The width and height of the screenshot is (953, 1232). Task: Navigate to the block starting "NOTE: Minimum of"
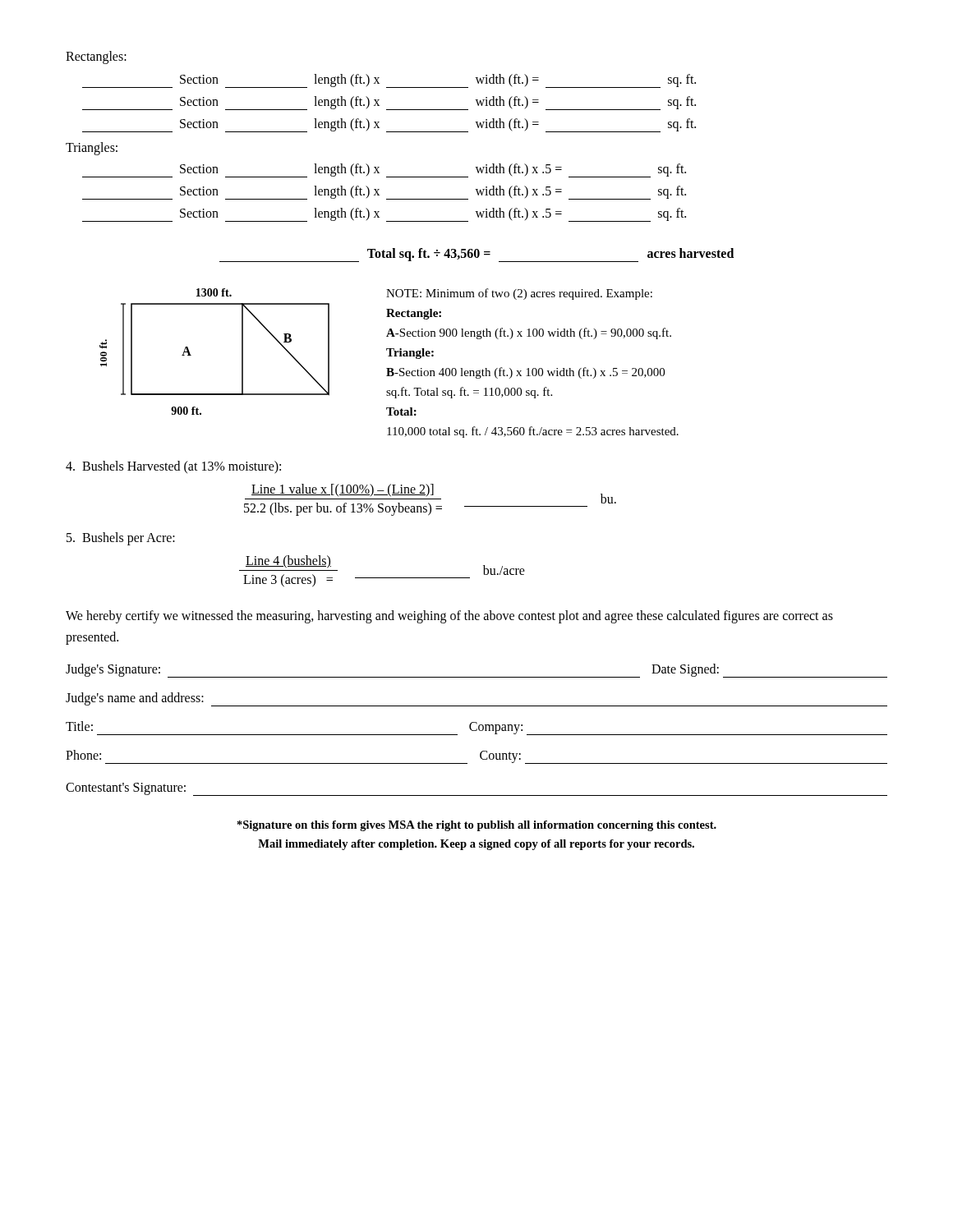click(533, 362)
